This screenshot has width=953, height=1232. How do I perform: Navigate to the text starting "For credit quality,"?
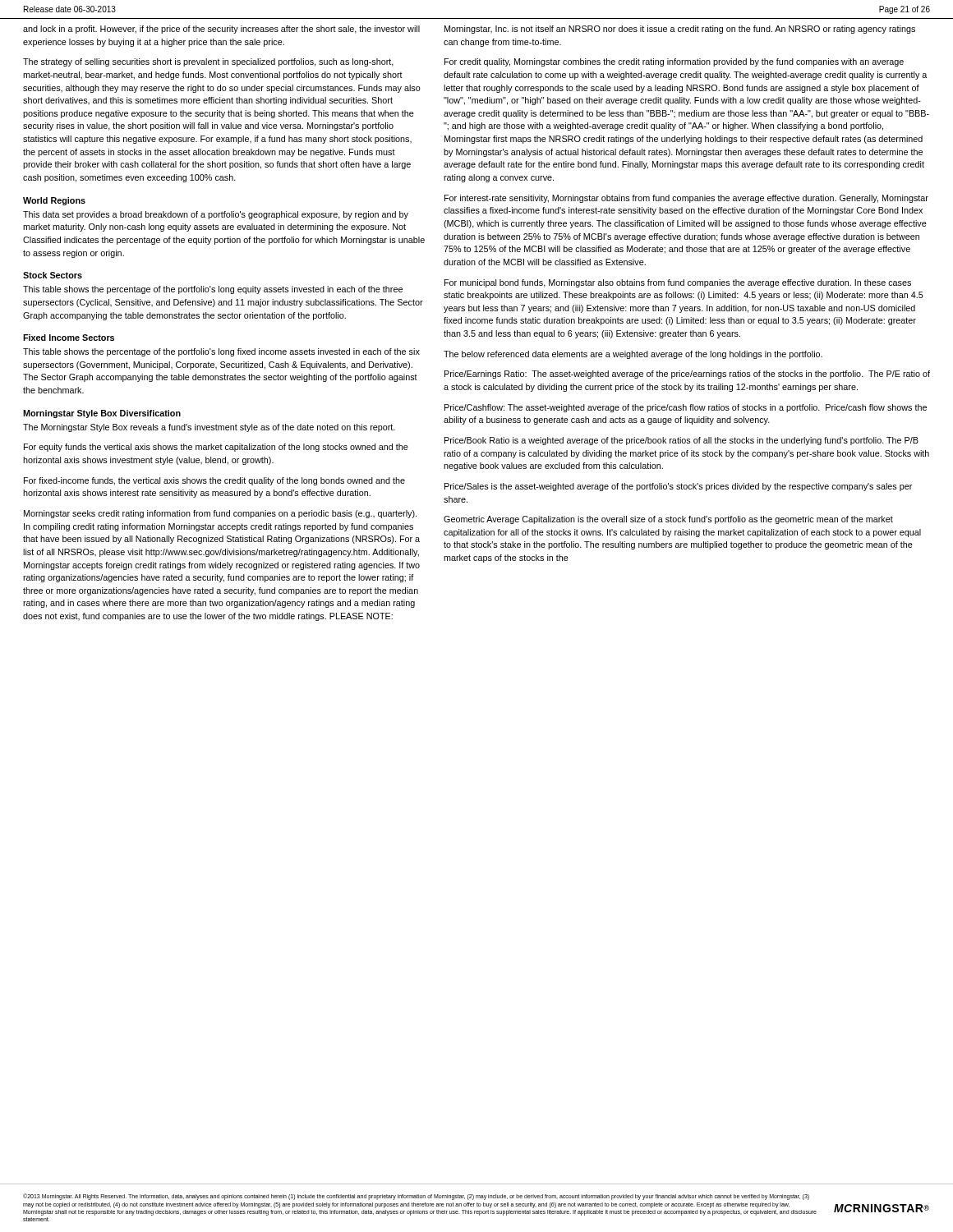[686, 120]
